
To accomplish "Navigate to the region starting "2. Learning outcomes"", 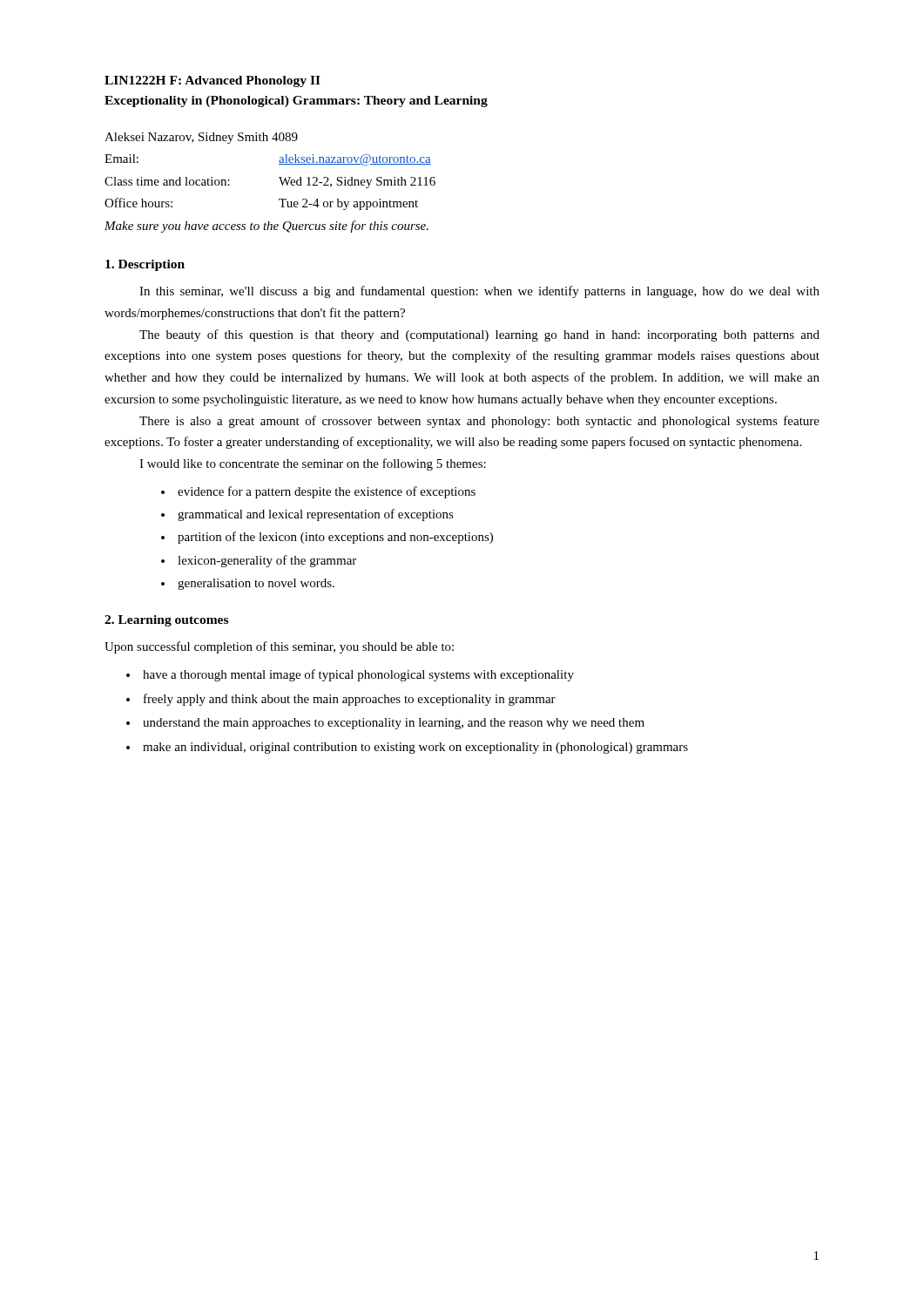I will coord(167,619).
